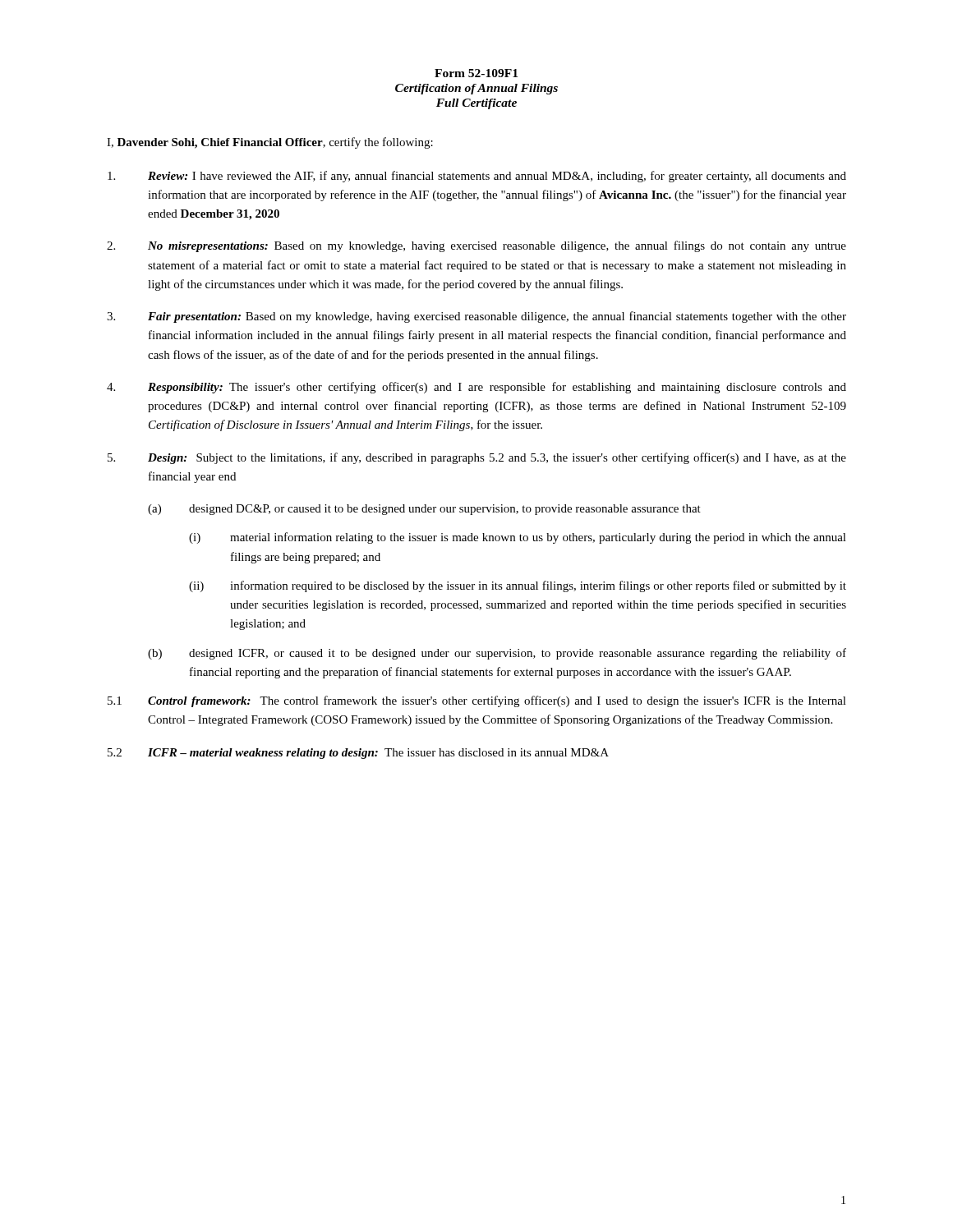Where is the passage that starts "5.1 Control framework: The control framework the"?
953x1232 pixels.
[x=476, y=711]
